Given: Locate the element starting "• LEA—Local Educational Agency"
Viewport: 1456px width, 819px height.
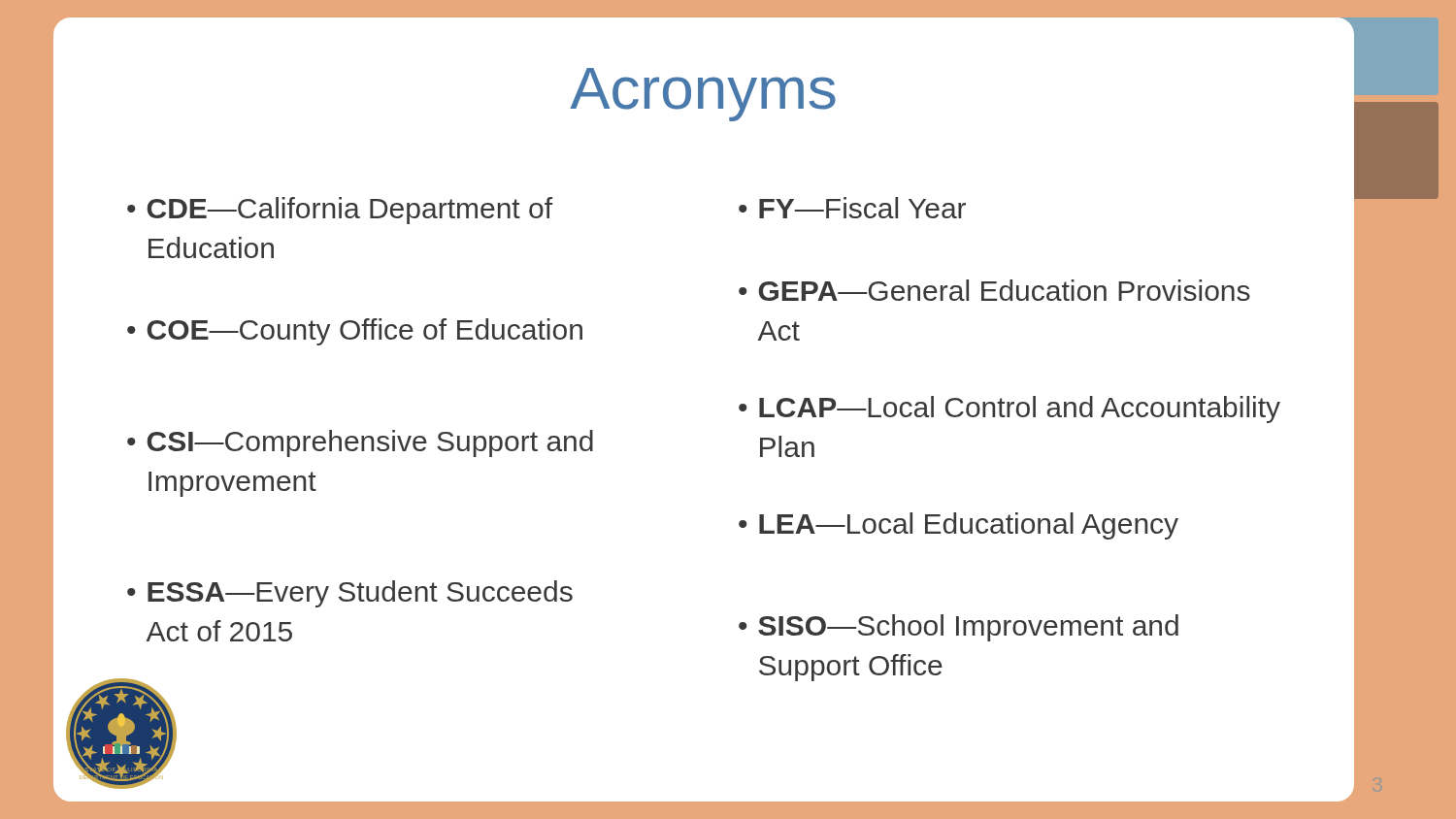Looking at the screenshot, I should [x=958, y=524].
